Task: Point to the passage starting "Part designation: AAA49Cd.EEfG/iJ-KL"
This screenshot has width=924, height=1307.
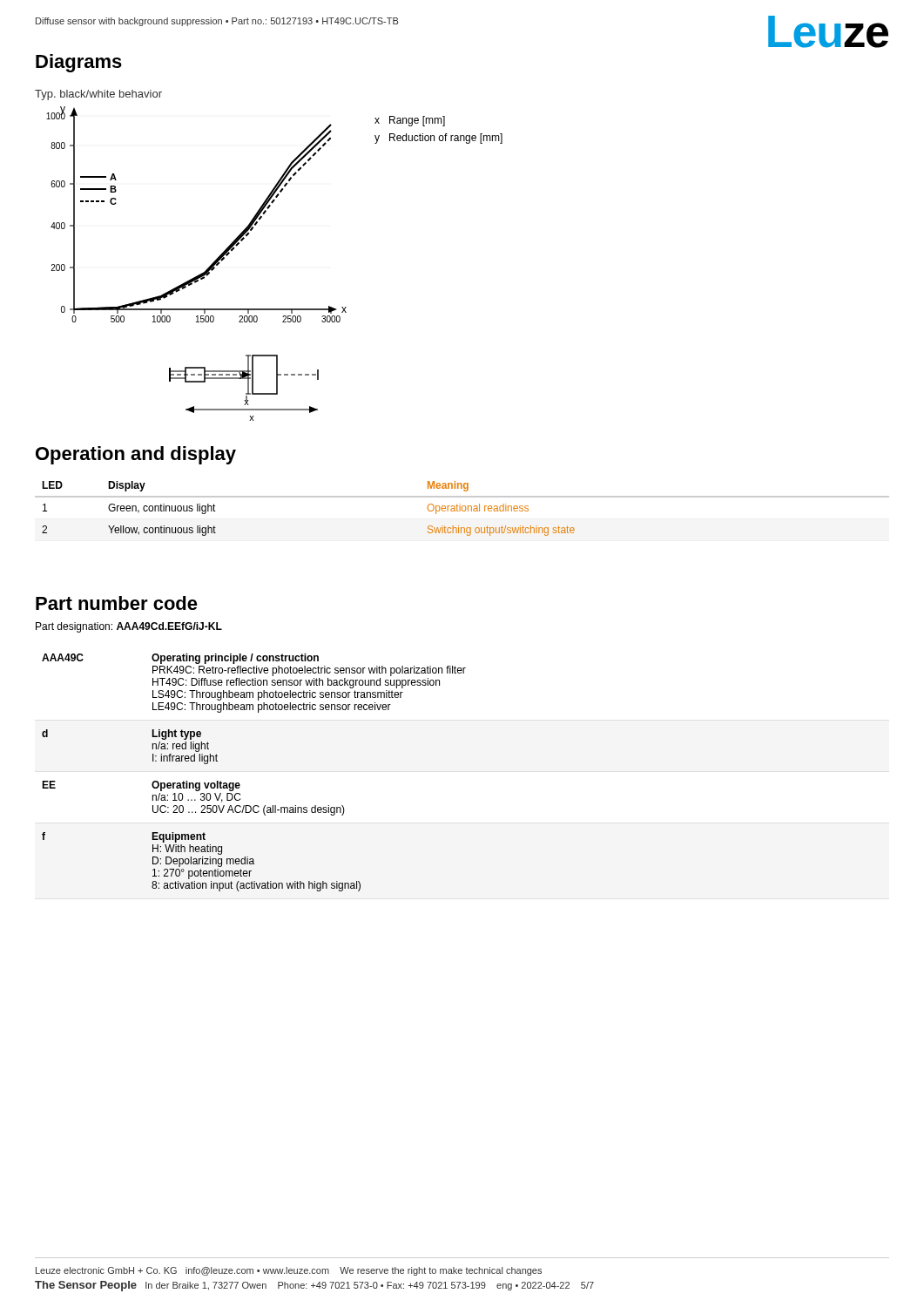Action: pos(128,627)
